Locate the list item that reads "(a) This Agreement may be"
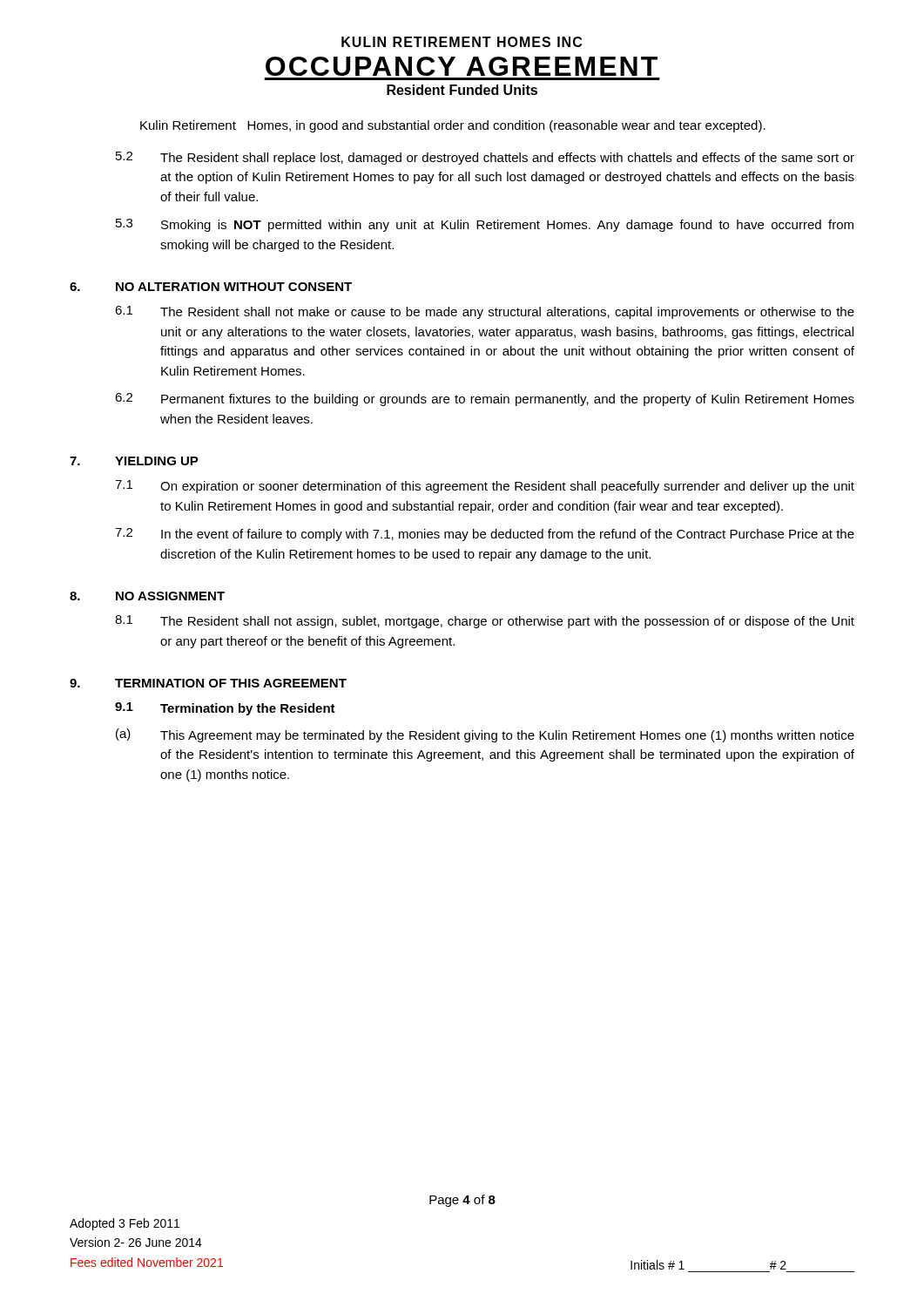Viewport: 924px width, 1307px height. 462,755
